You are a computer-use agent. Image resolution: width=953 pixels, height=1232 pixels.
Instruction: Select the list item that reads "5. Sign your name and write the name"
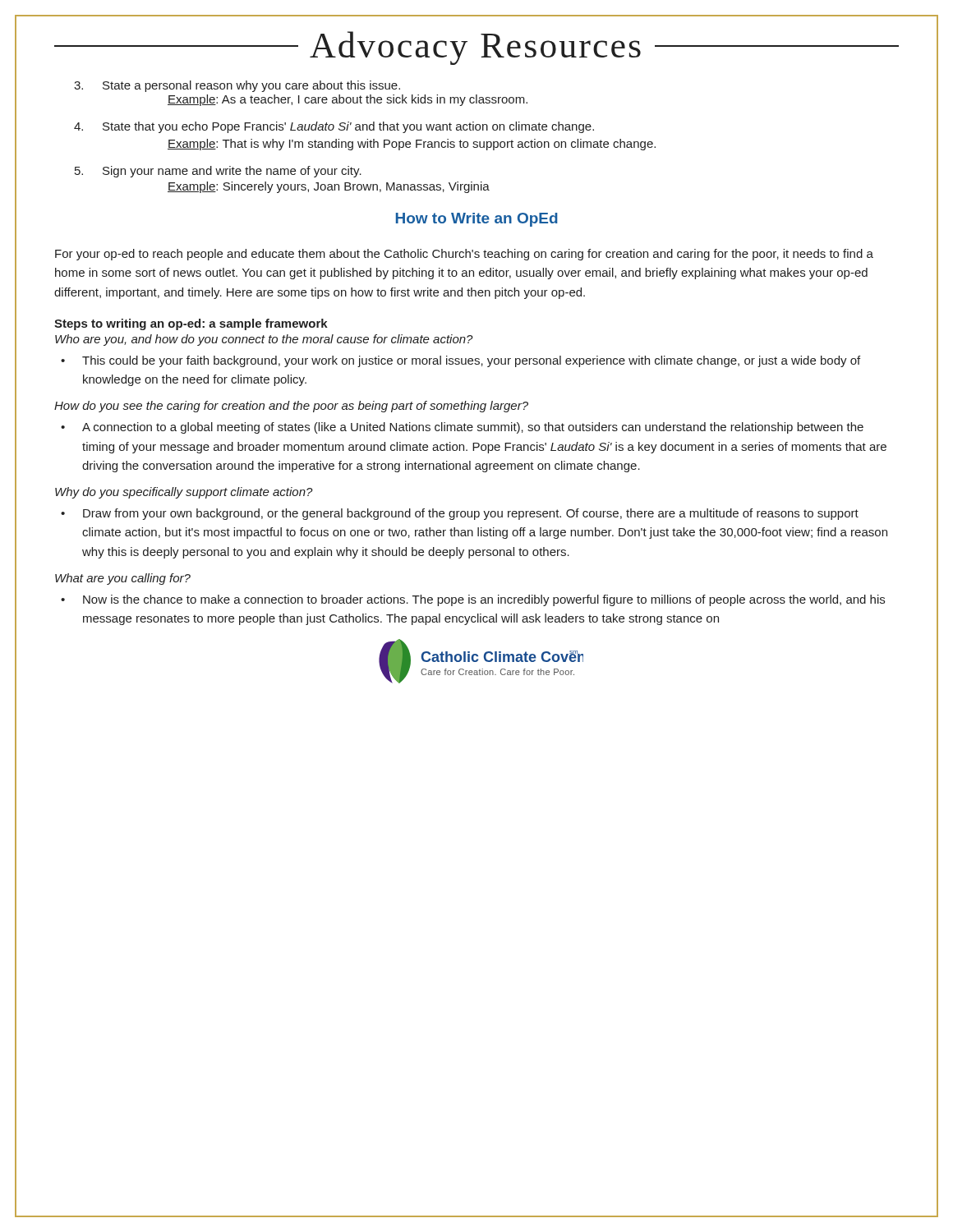[282, 178]
